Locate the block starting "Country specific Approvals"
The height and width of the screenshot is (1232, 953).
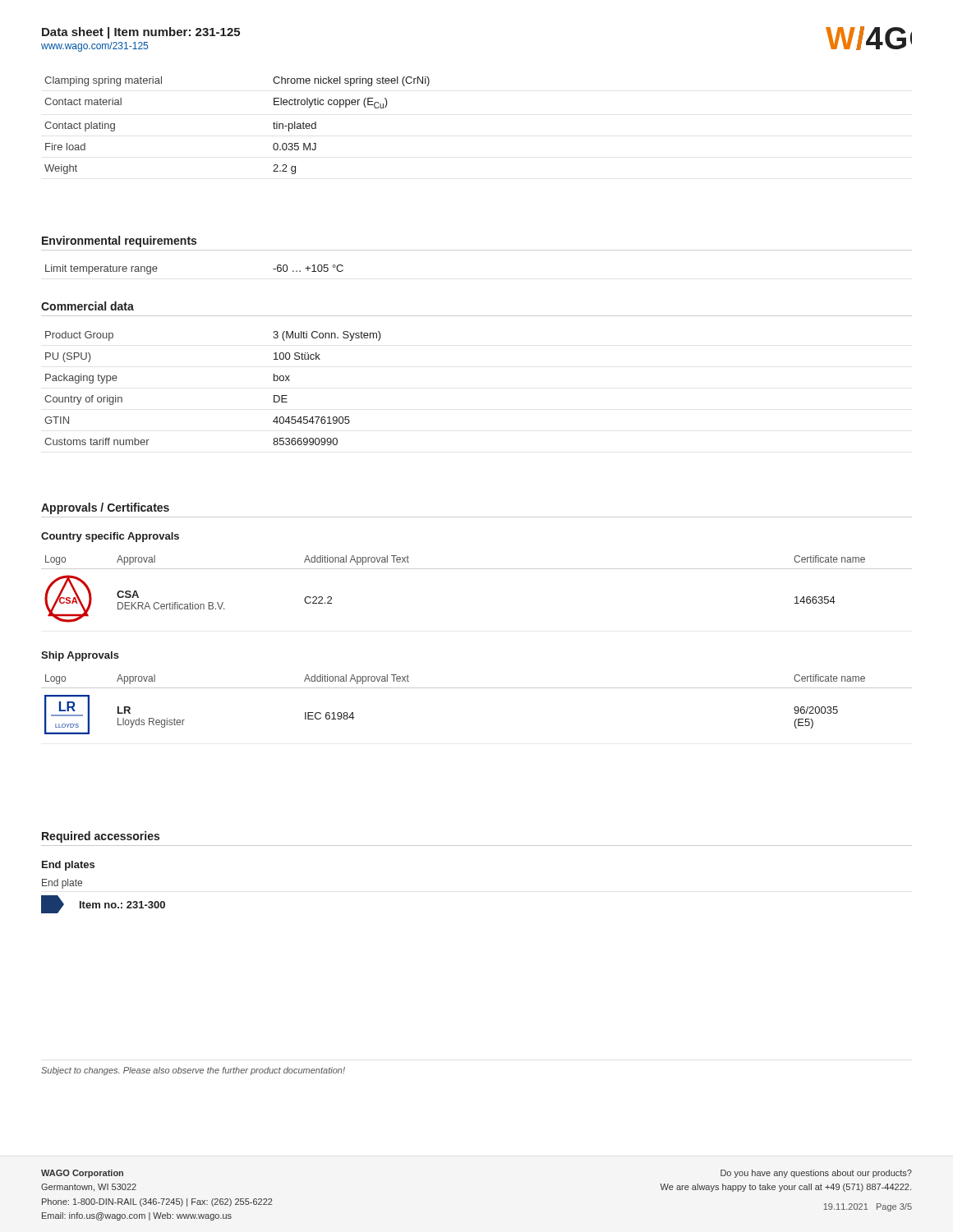click(x=110, y=536)
